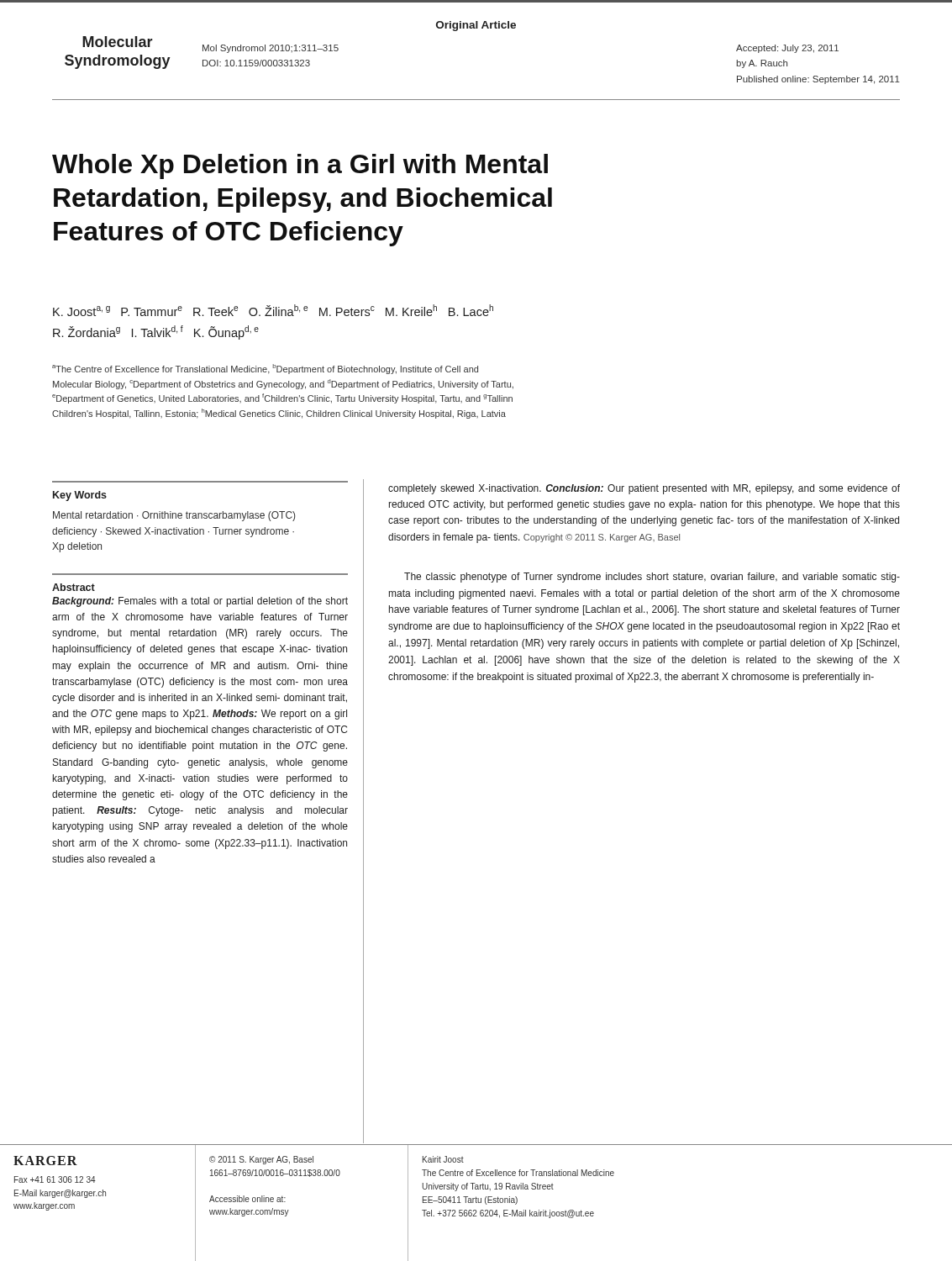952x1261 pixels.
Task: Find the text starting "completely skewed X-inactivation. Conclusion: Our"
Action: coord(644,513)
